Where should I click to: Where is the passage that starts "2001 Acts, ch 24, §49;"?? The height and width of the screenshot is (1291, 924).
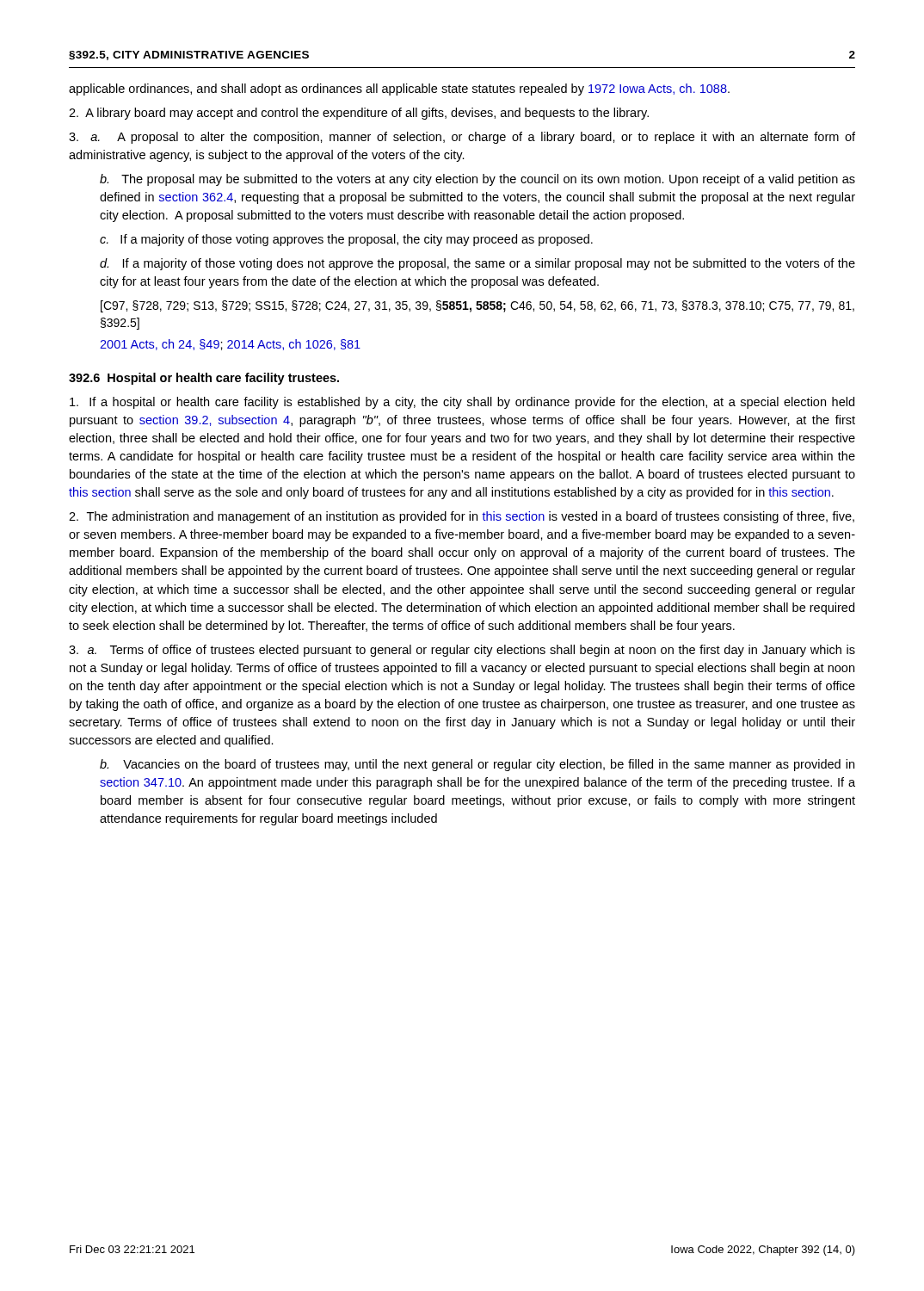230,345
